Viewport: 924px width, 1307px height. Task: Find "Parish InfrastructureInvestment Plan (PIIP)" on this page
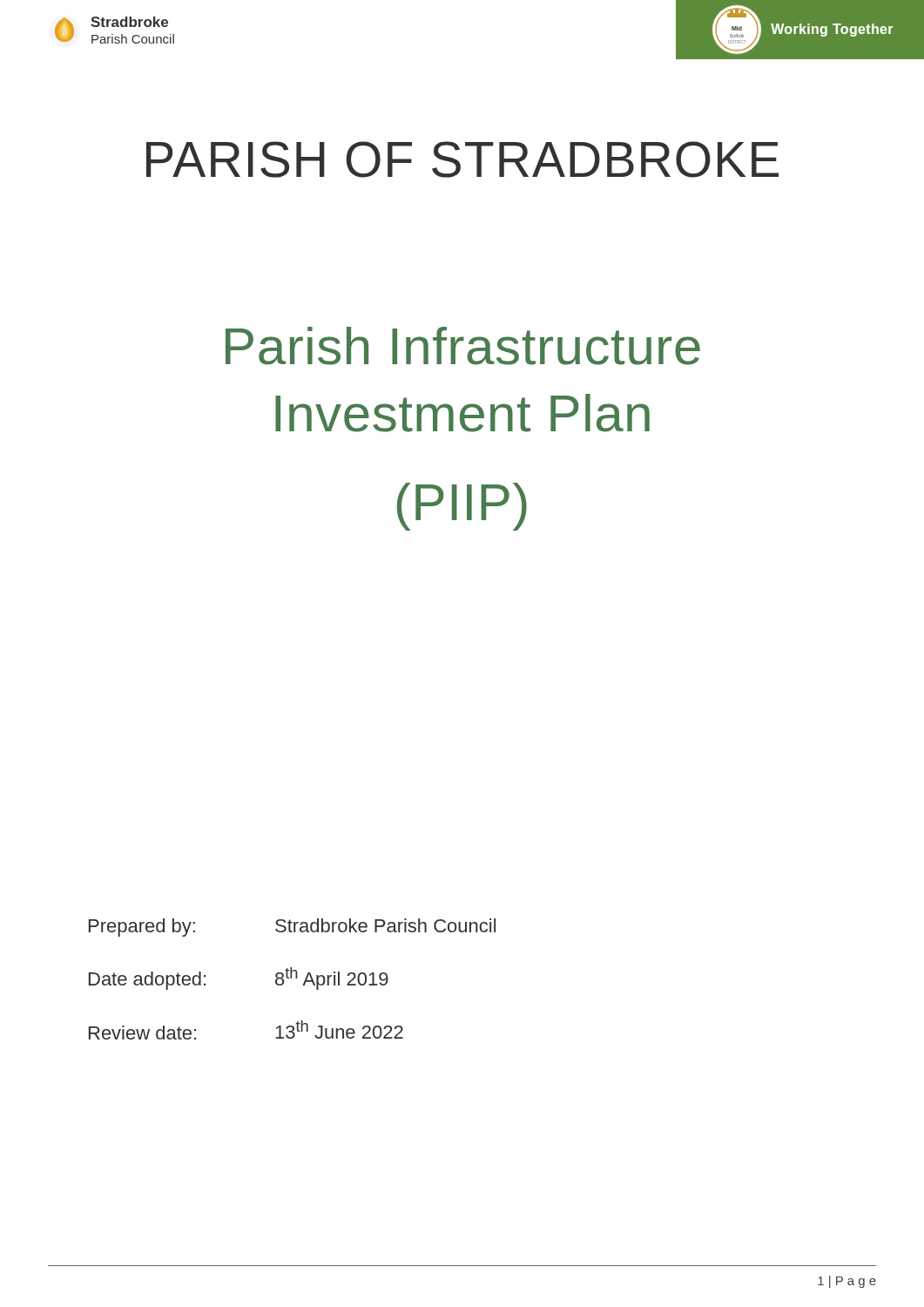(462, 423)
